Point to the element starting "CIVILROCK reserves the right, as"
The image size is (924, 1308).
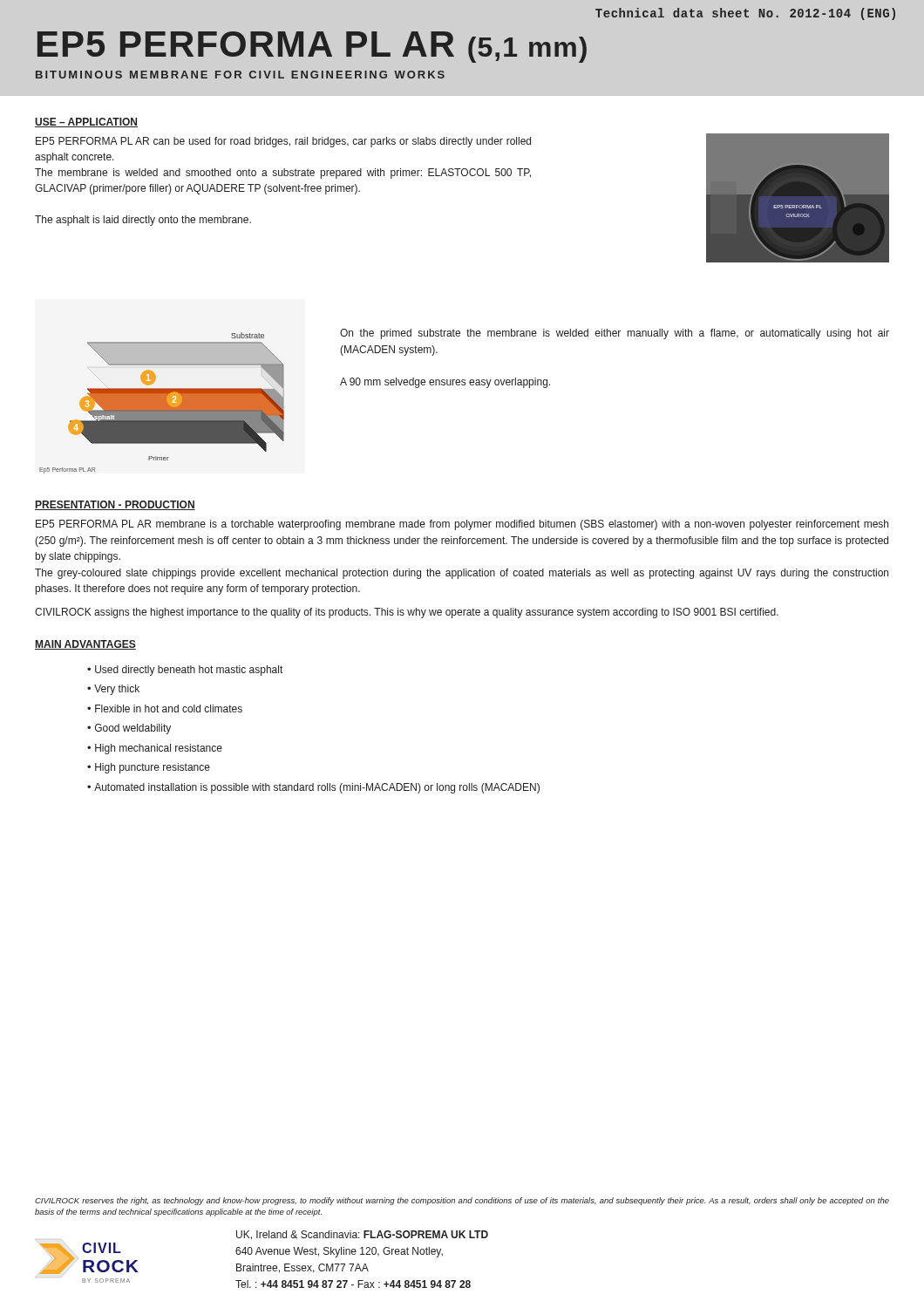[462, 1206]
